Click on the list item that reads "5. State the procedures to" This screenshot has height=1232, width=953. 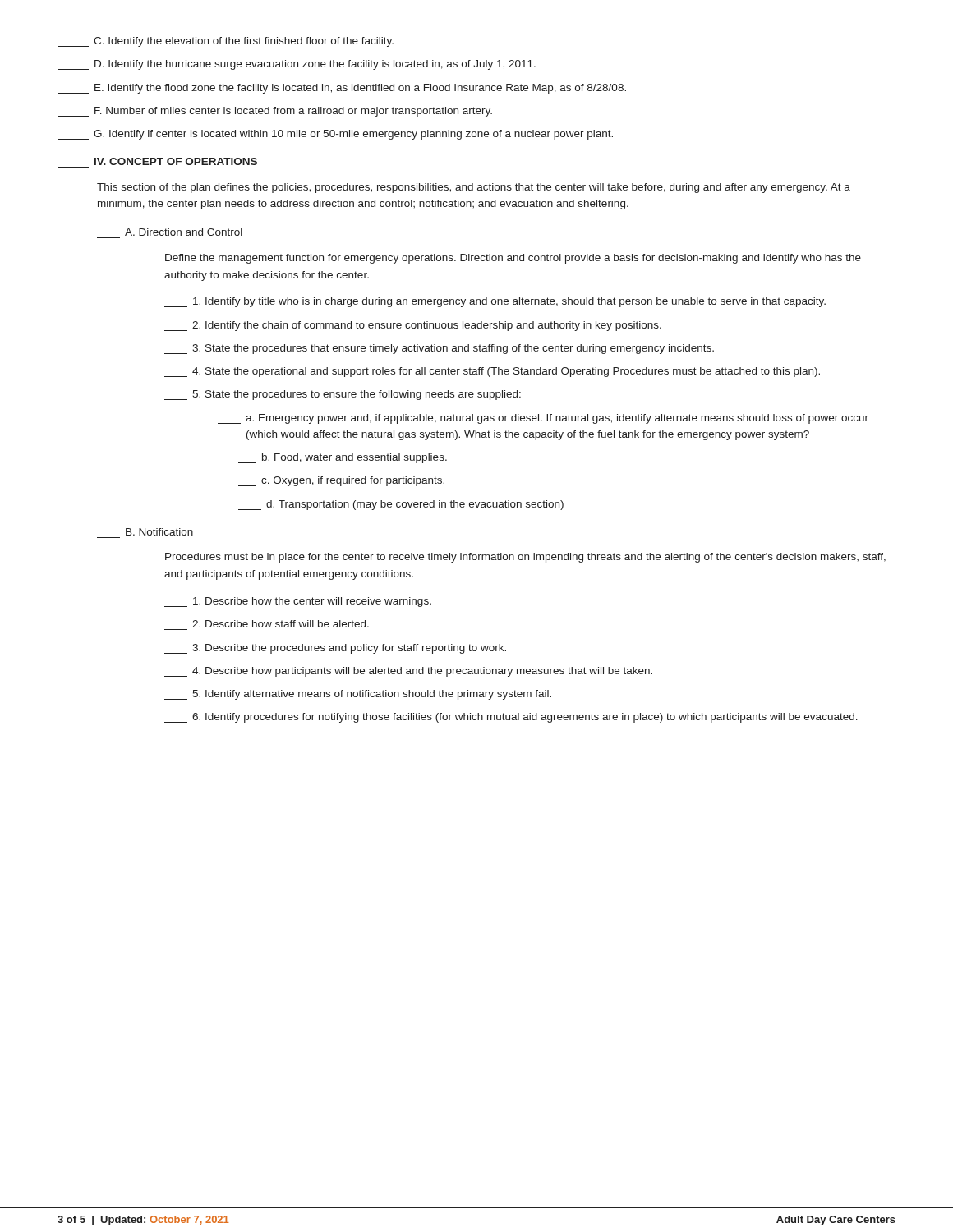(530, 395)
